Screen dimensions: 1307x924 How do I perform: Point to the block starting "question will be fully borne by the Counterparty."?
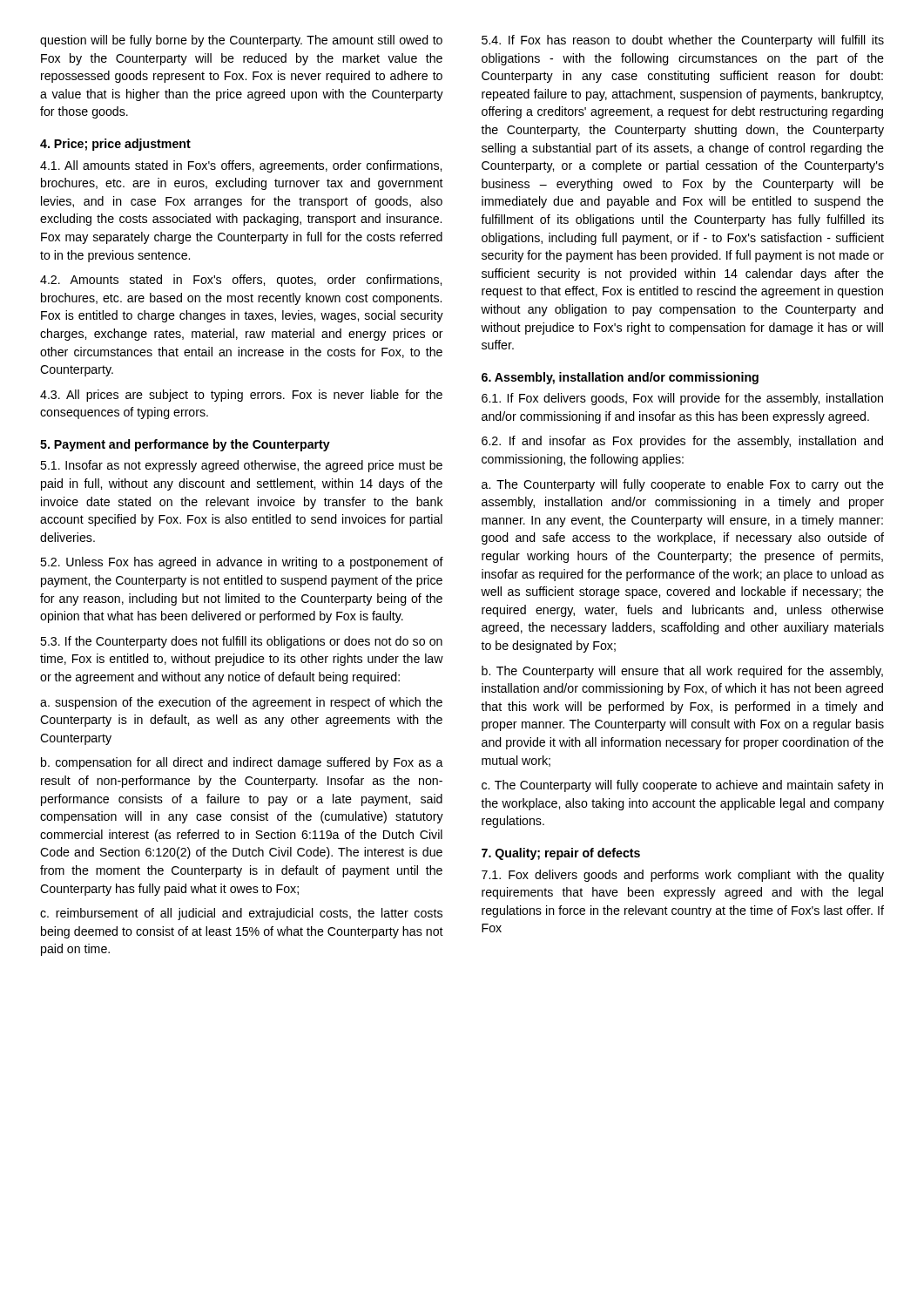coord(241,76)
